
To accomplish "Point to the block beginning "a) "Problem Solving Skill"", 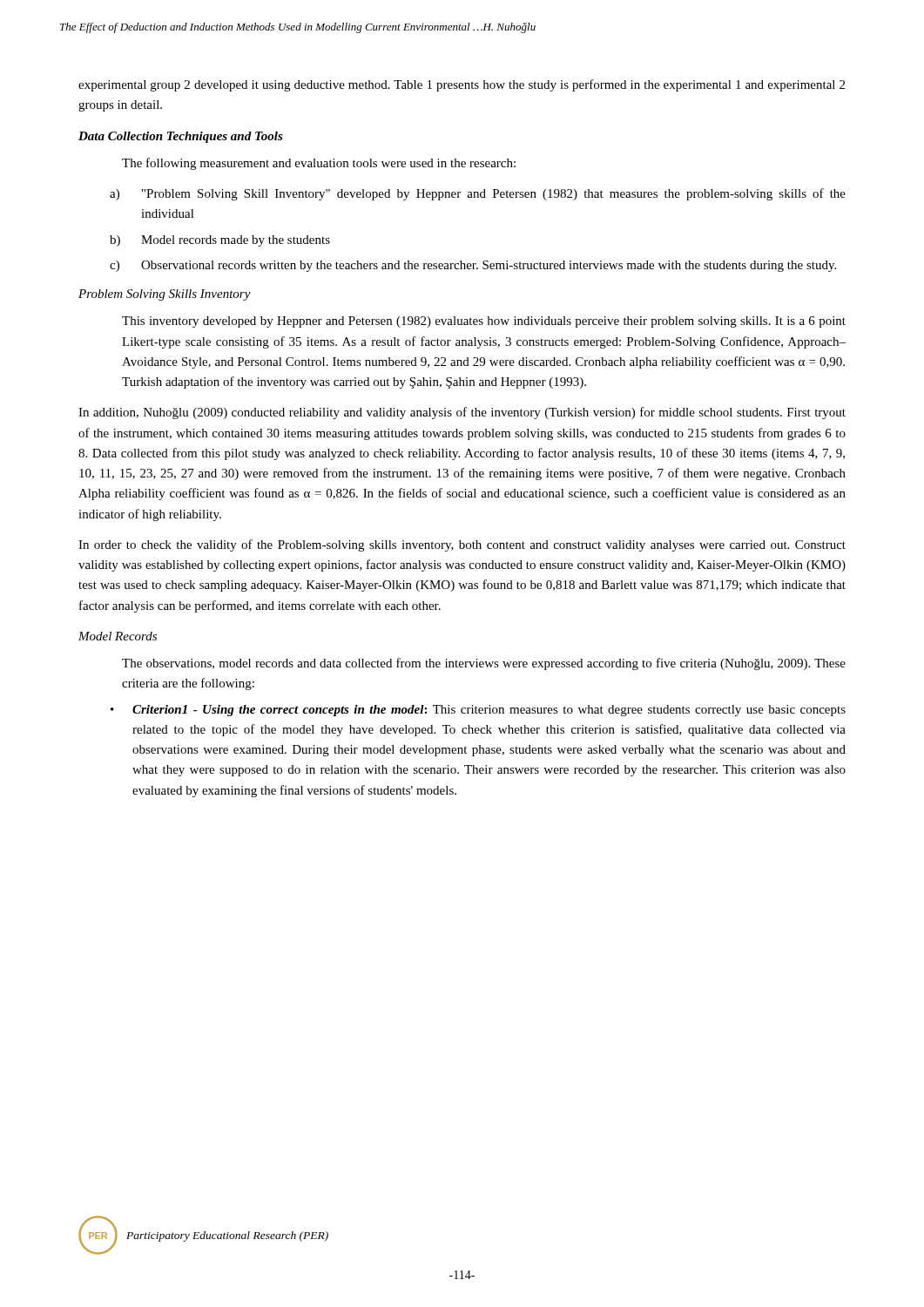I will [462, 204].
